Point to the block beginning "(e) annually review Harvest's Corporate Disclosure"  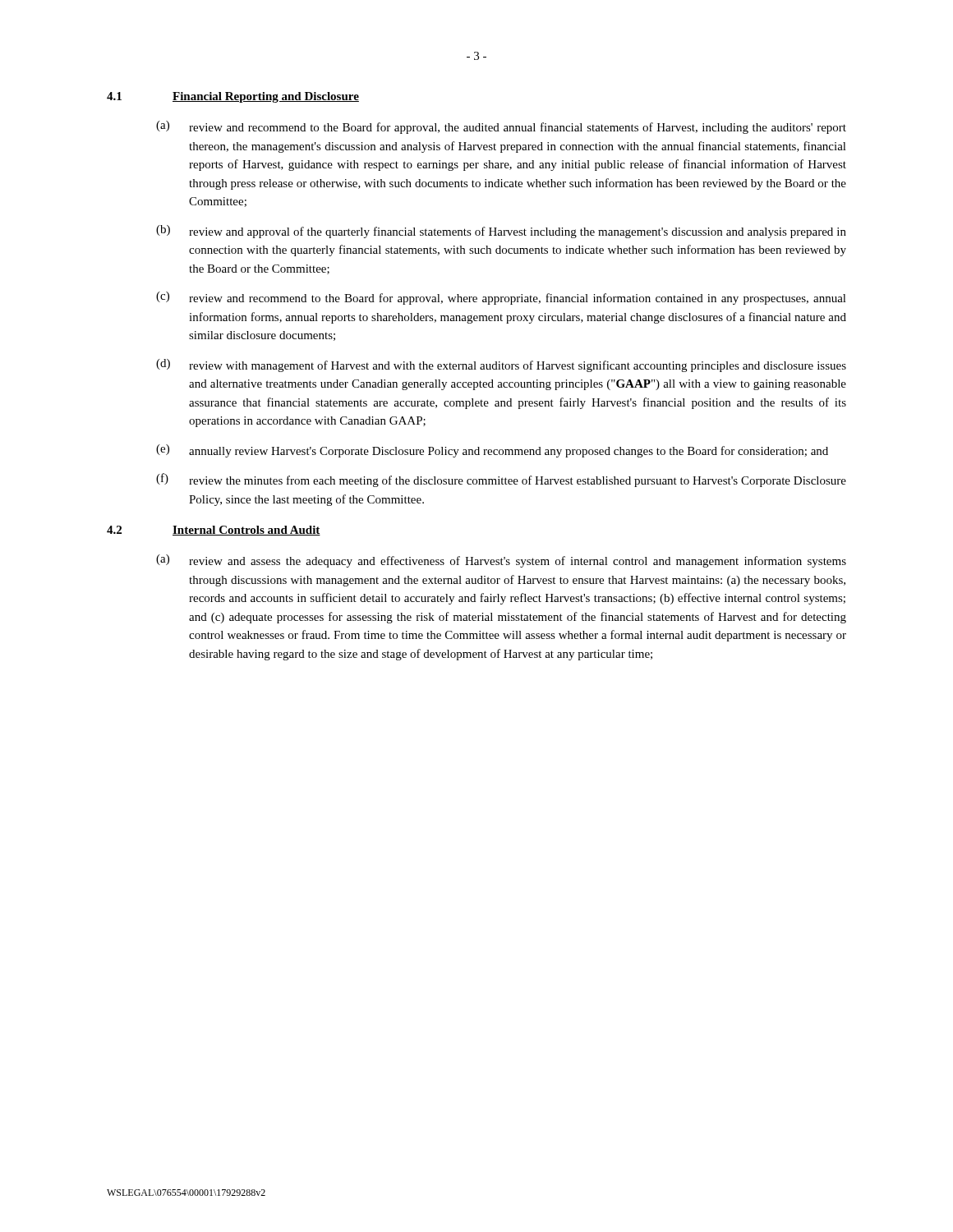[476, 451]
